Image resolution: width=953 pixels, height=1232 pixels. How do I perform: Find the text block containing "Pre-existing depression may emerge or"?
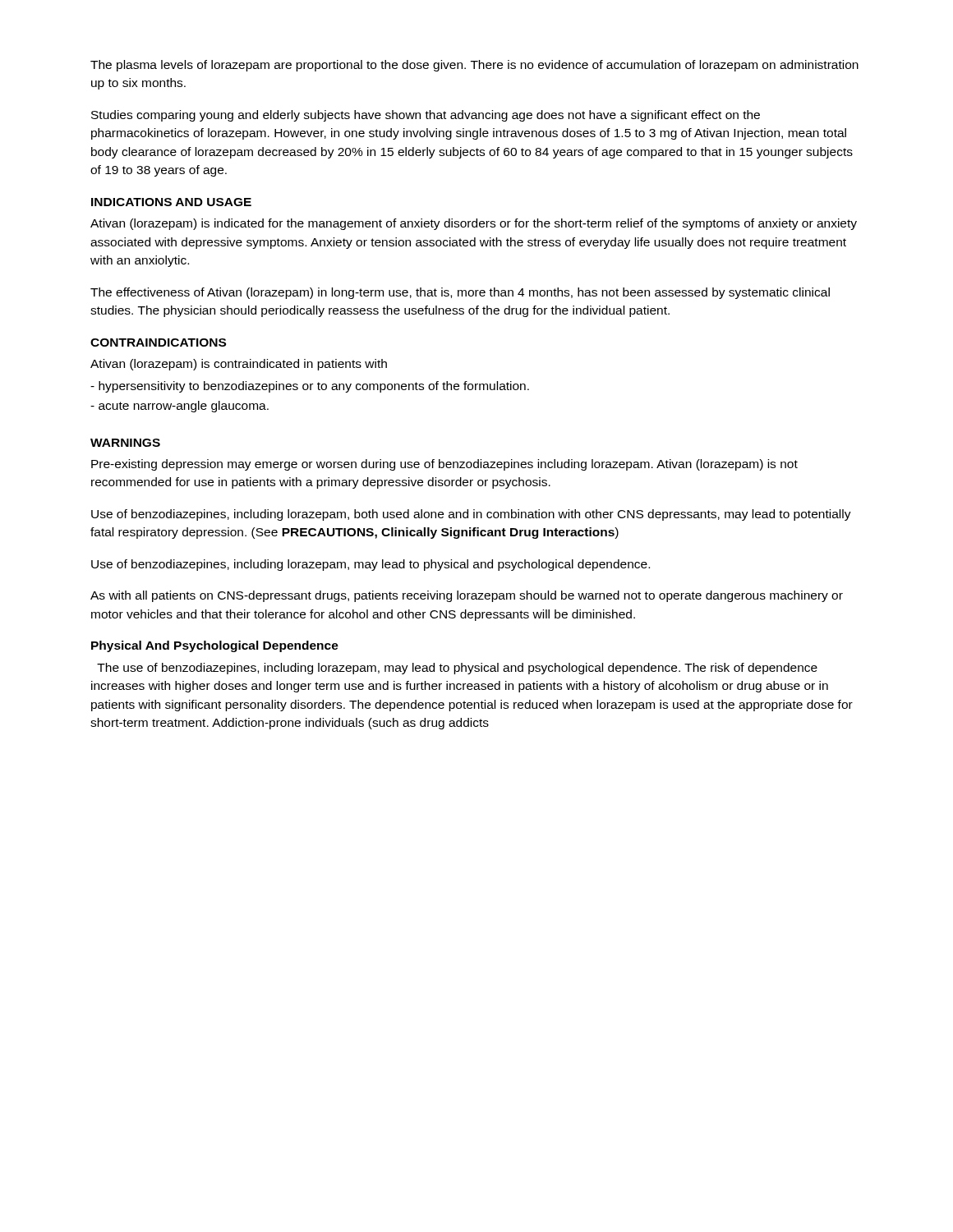click(x=476, y=473)
